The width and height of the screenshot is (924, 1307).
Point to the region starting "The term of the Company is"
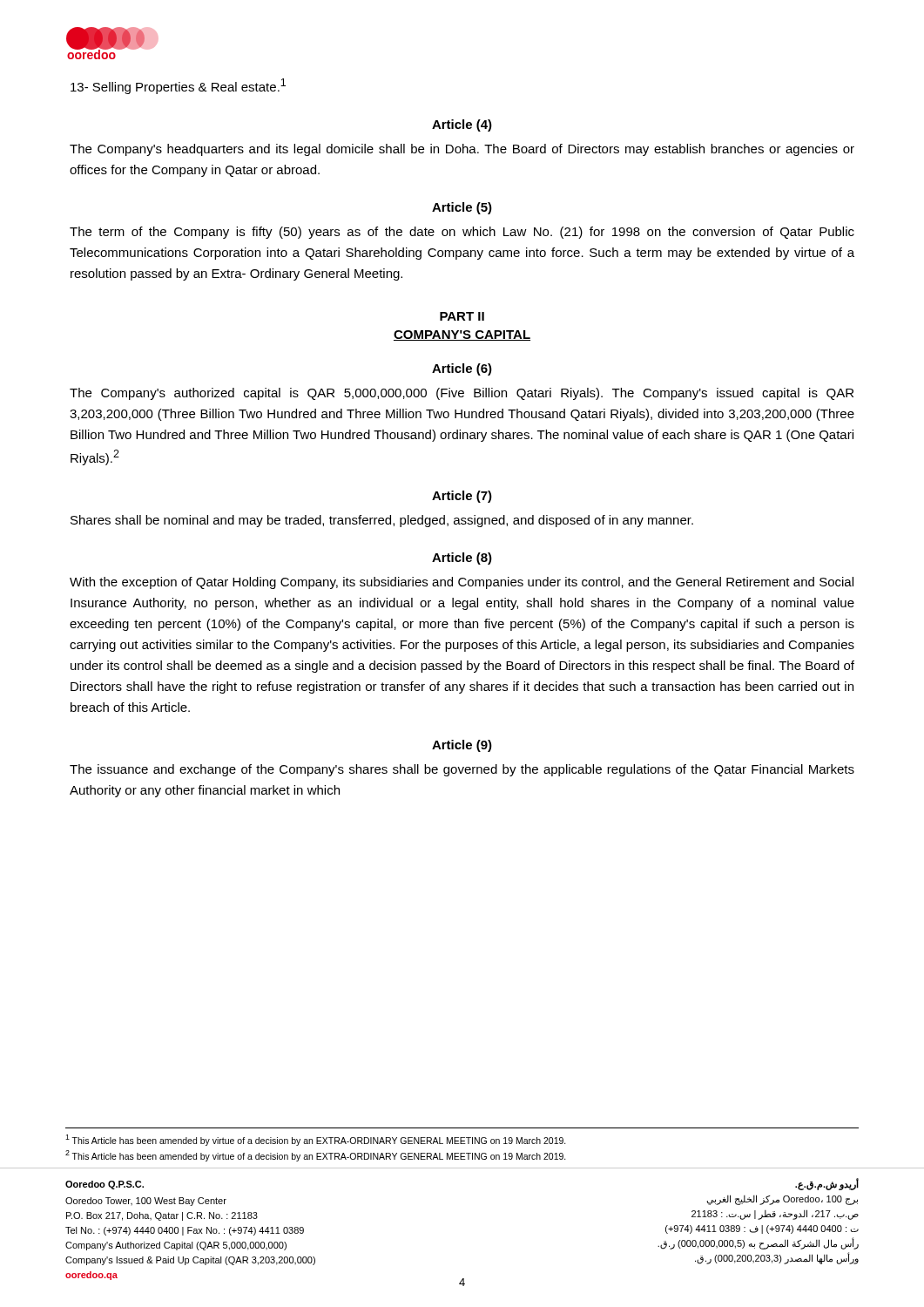coord(462,252)
